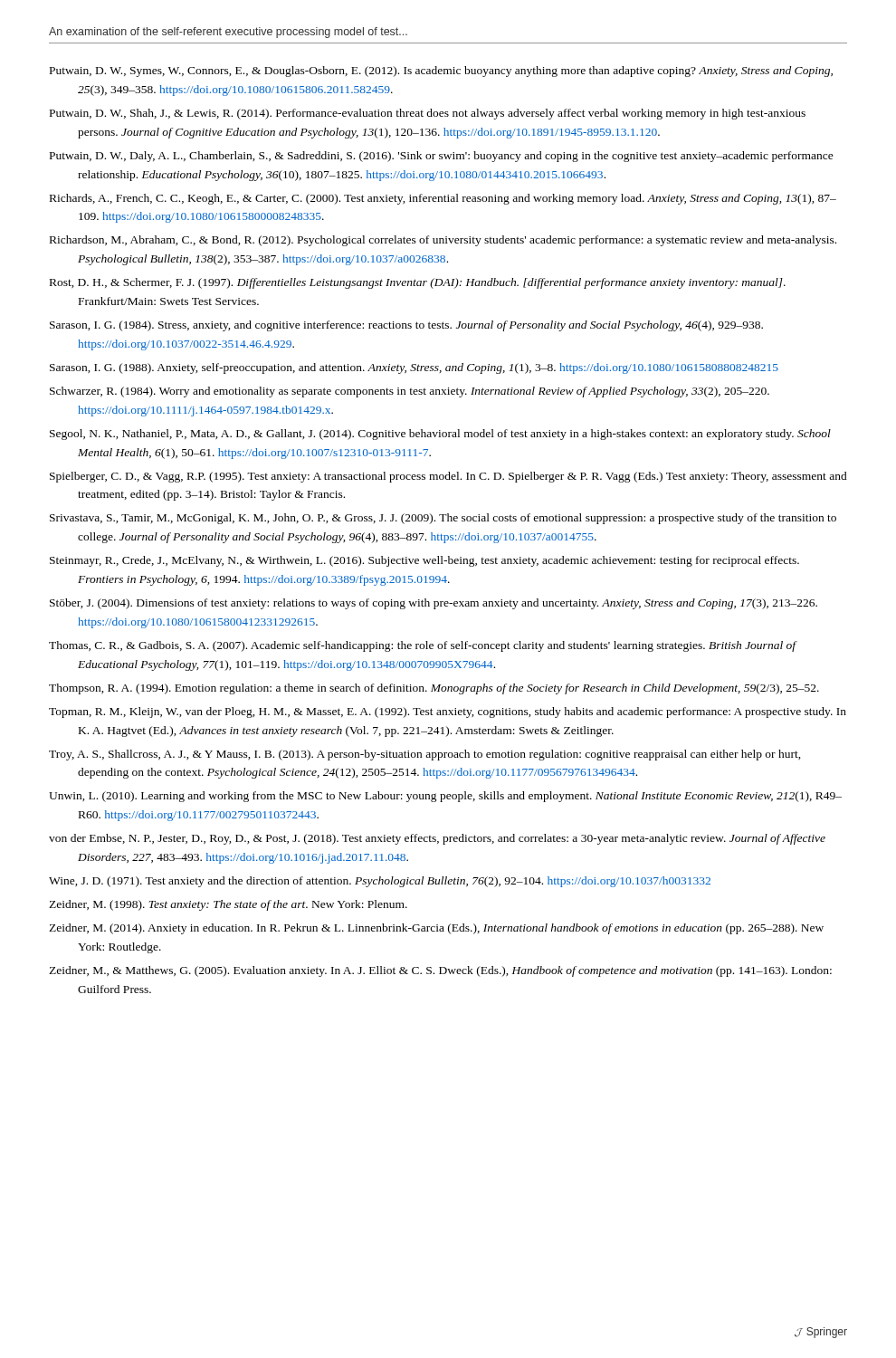Locate the region starting "Spielberger, C. D., & Vagg, R.P. (1995)."
Image resolution: width=896 pixels, height=1358 pixels.
pyautogui.click(x=448, y=485)
